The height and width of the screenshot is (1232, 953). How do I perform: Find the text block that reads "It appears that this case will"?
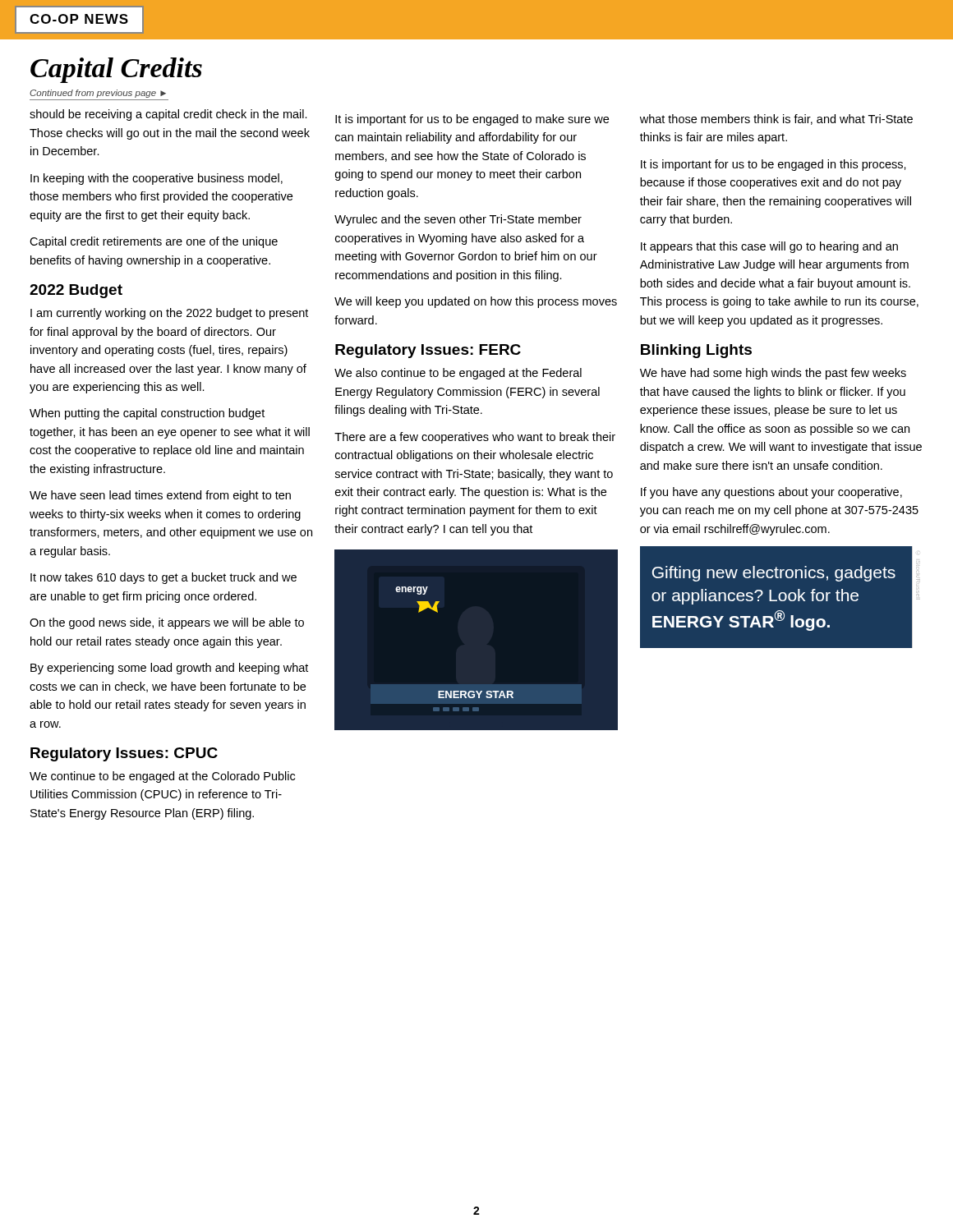[x=779, y=283]
